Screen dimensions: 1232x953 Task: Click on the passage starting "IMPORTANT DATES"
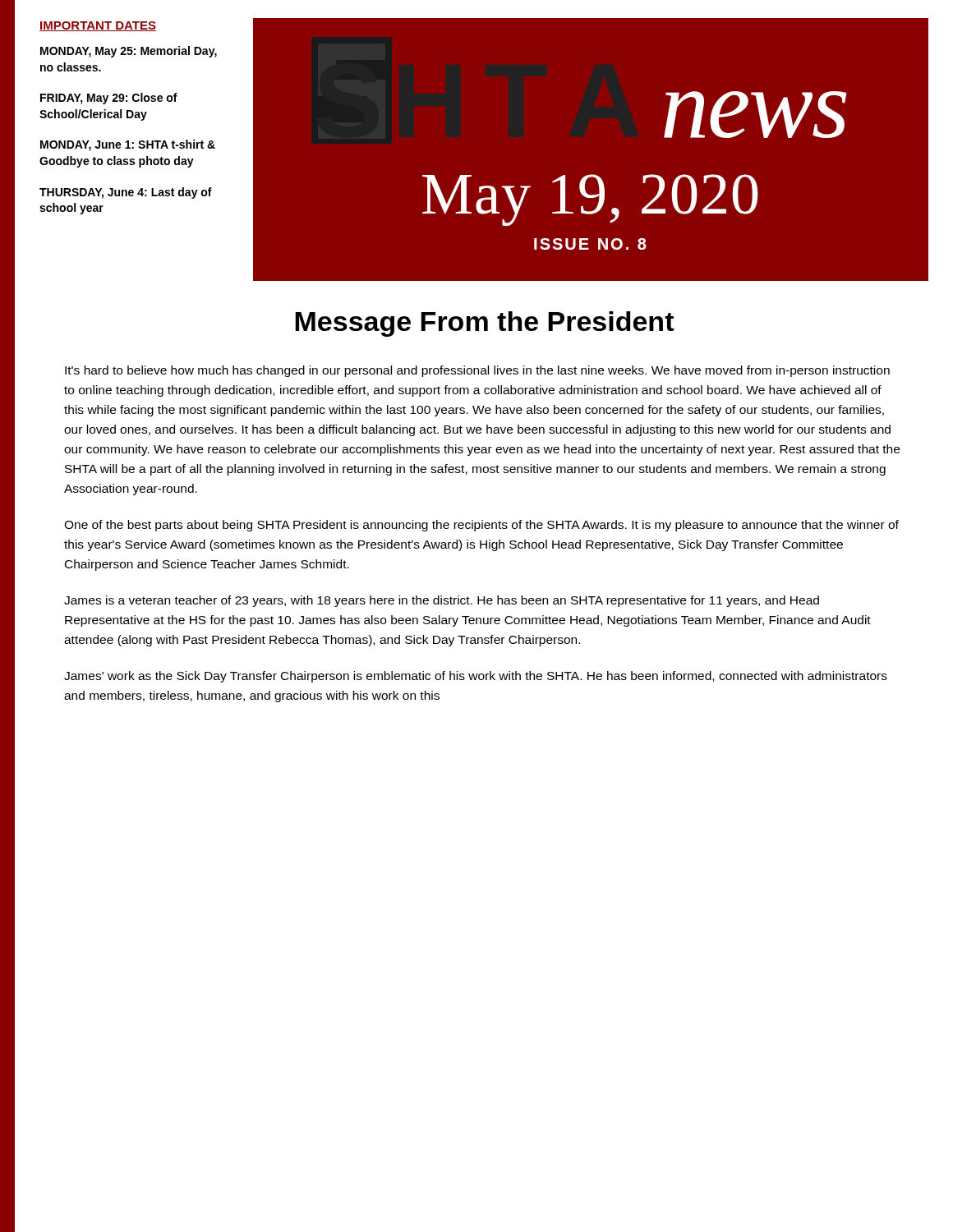98,25
